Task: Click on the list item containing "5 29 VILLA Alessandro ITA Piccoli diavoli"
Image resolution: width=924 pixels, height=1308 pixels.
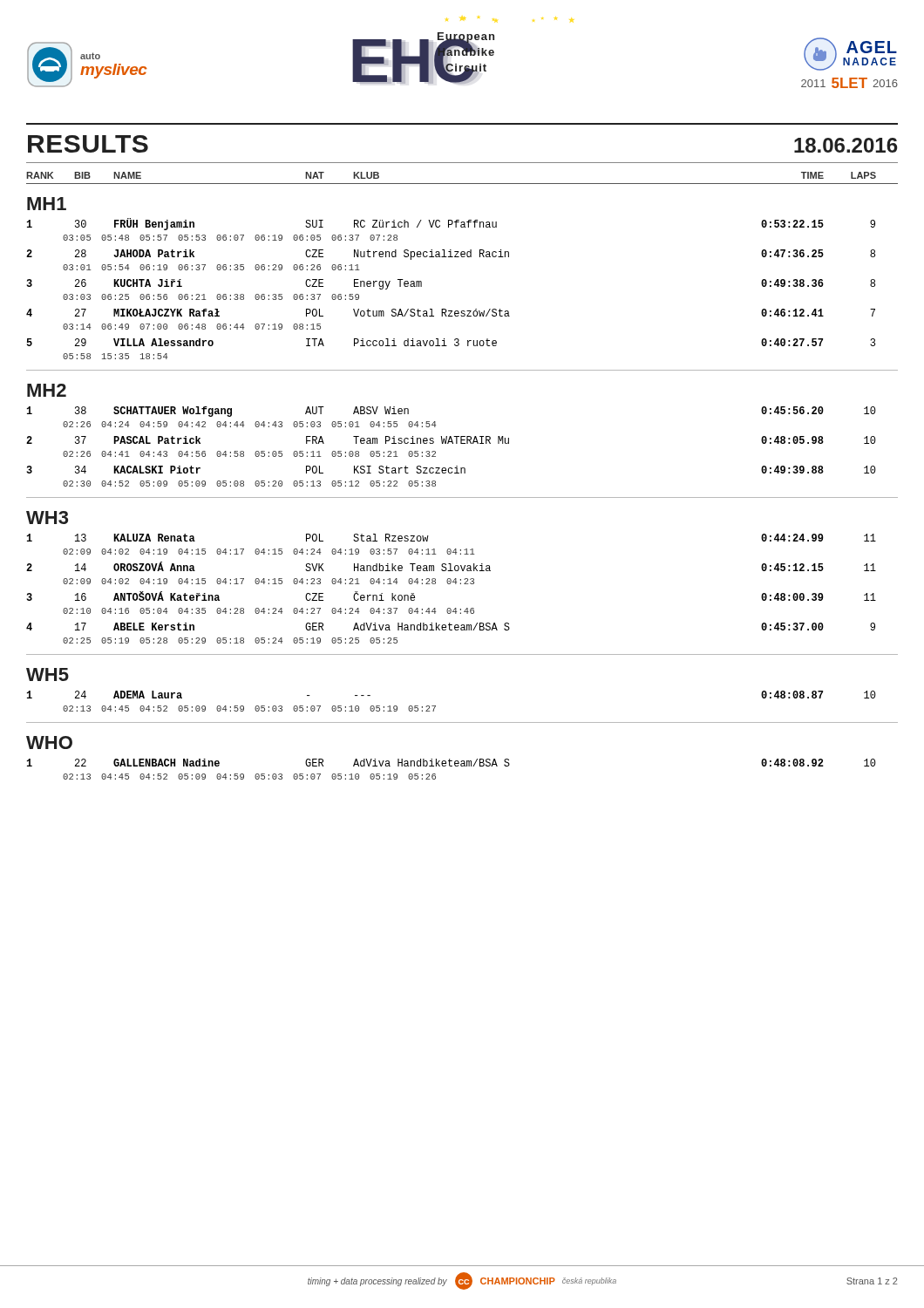Action: point(462,351)
